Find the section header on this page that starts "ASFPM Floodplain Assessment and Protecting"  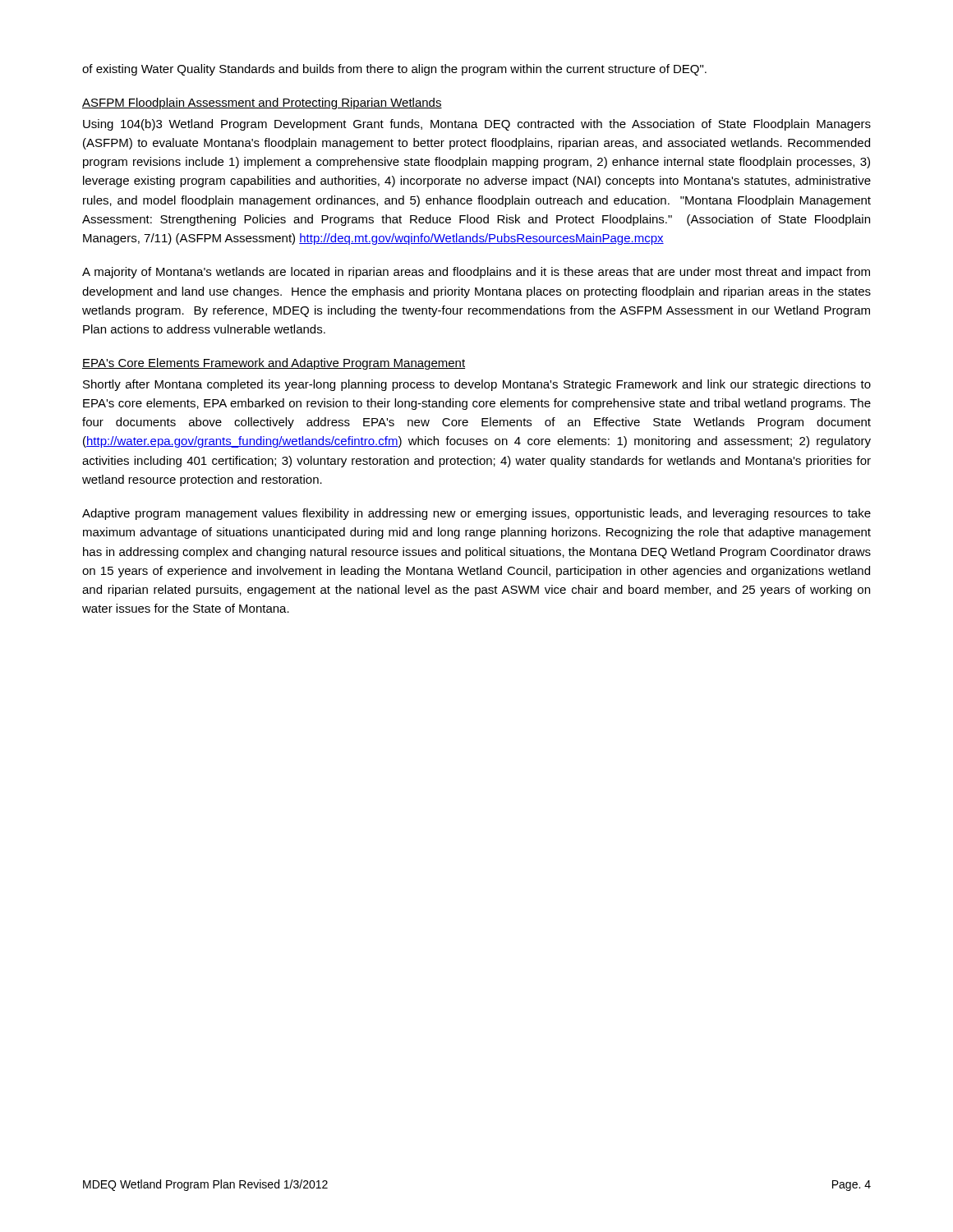(x=262, y=102)
